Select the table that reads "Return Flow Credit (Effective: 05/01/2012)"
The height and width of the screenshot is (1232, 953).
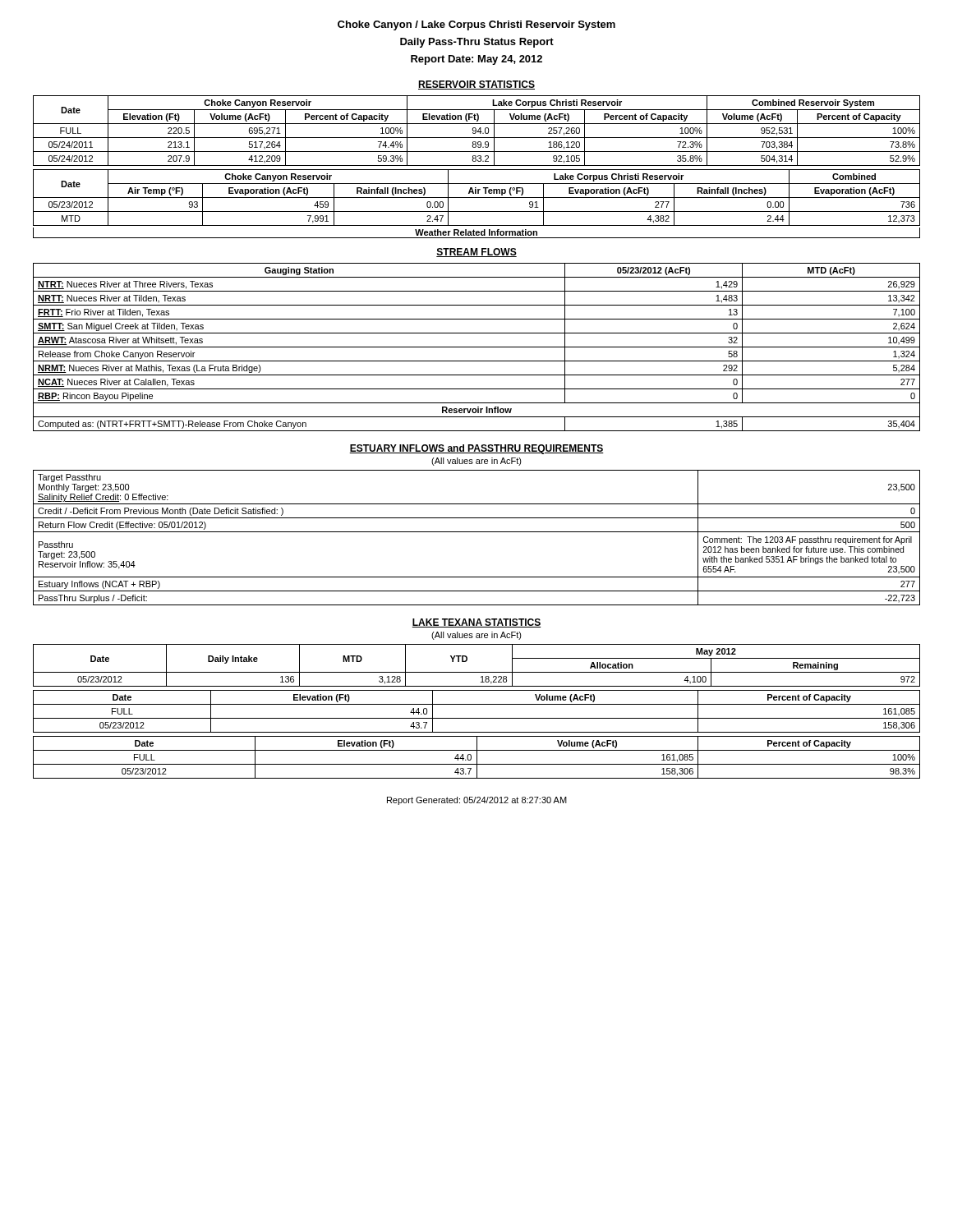pyautogui.click(x=476, y=538)
